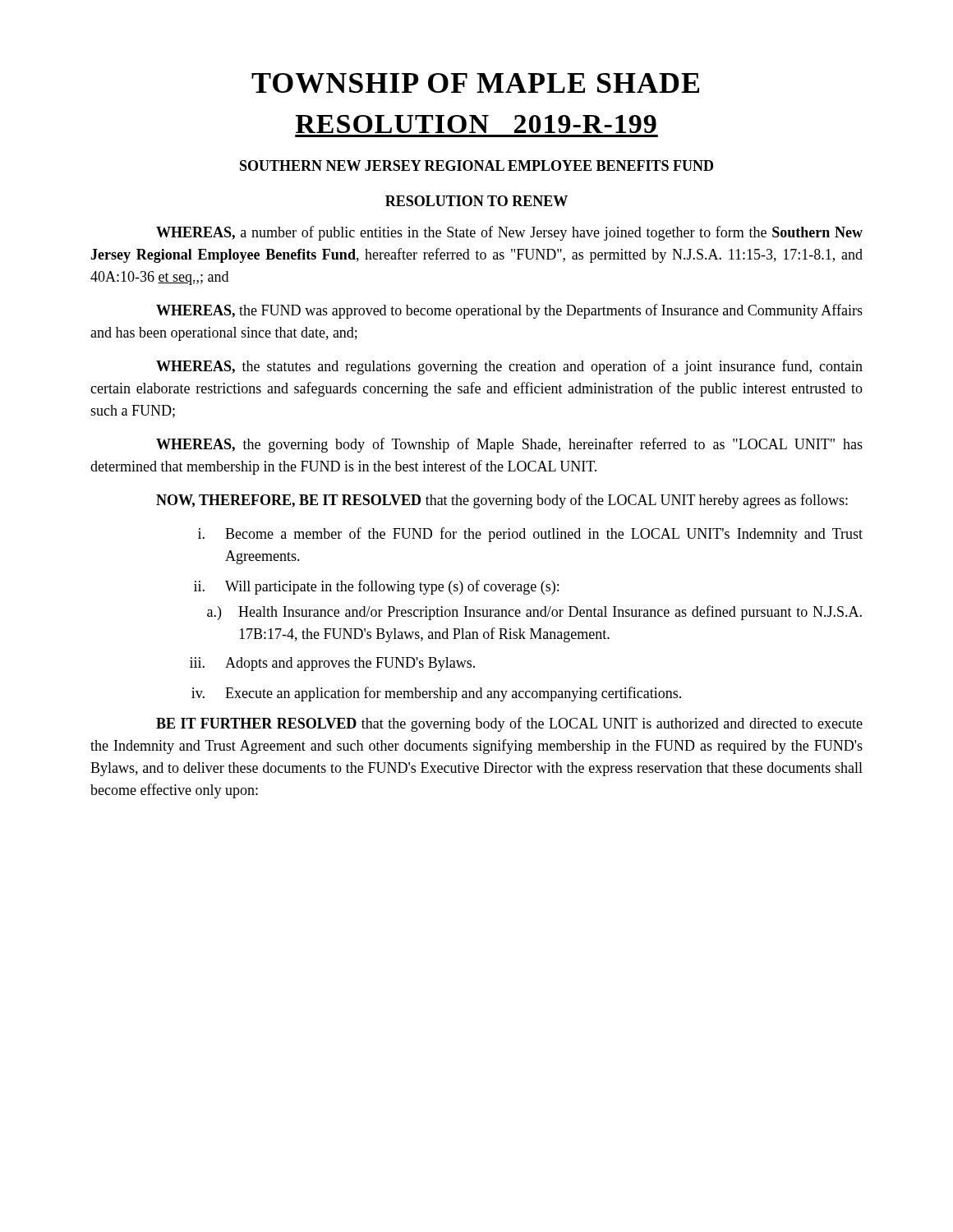Locate the block of text that opens with "WHEREAS, the FUND was approved to become"
Screen dimensions: 1232x953
[x=476, y=322]
